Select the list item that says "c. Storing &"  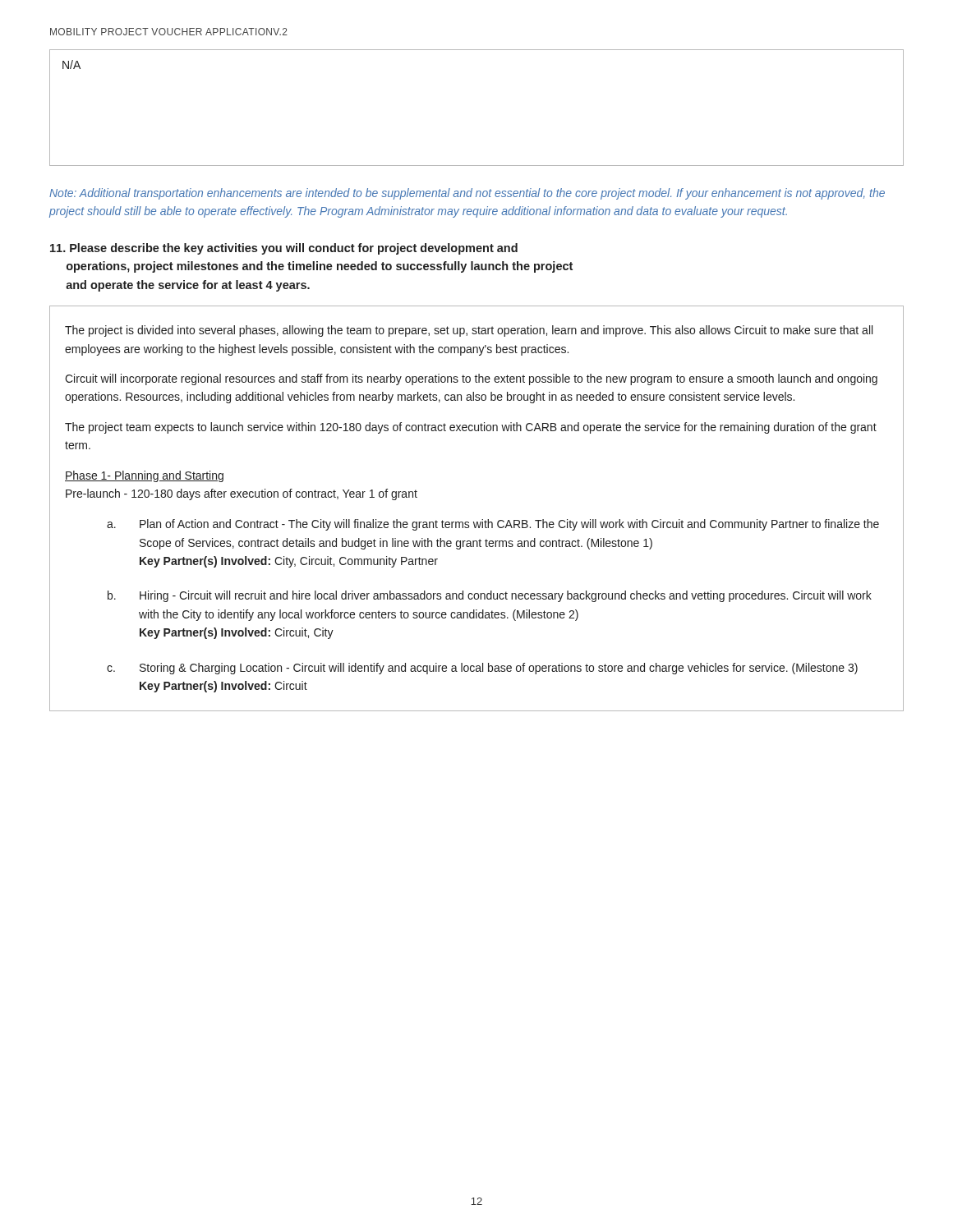(497, 677)
